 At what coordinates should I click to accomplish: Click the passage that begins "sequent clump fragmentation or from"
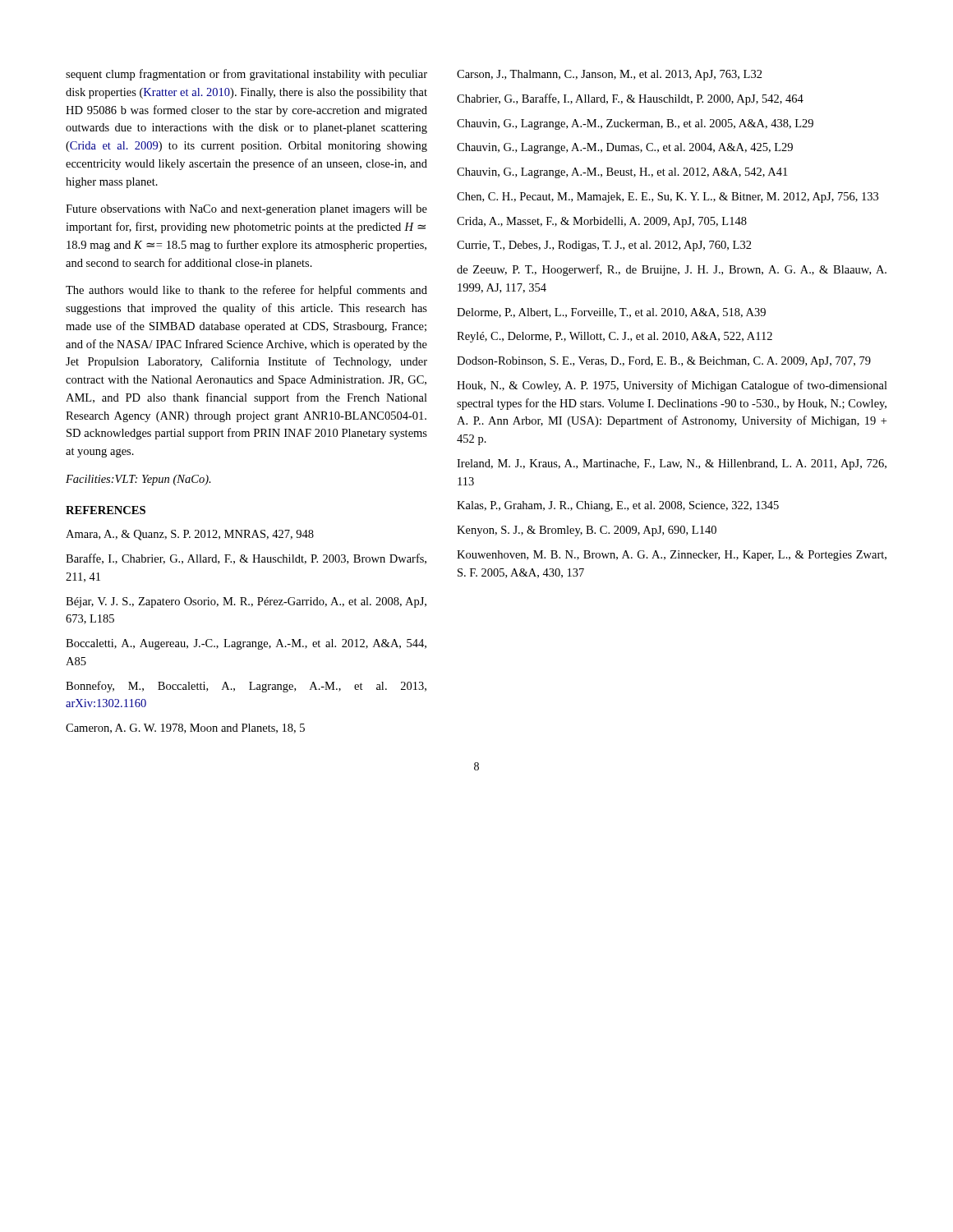(x=246, y=128)
